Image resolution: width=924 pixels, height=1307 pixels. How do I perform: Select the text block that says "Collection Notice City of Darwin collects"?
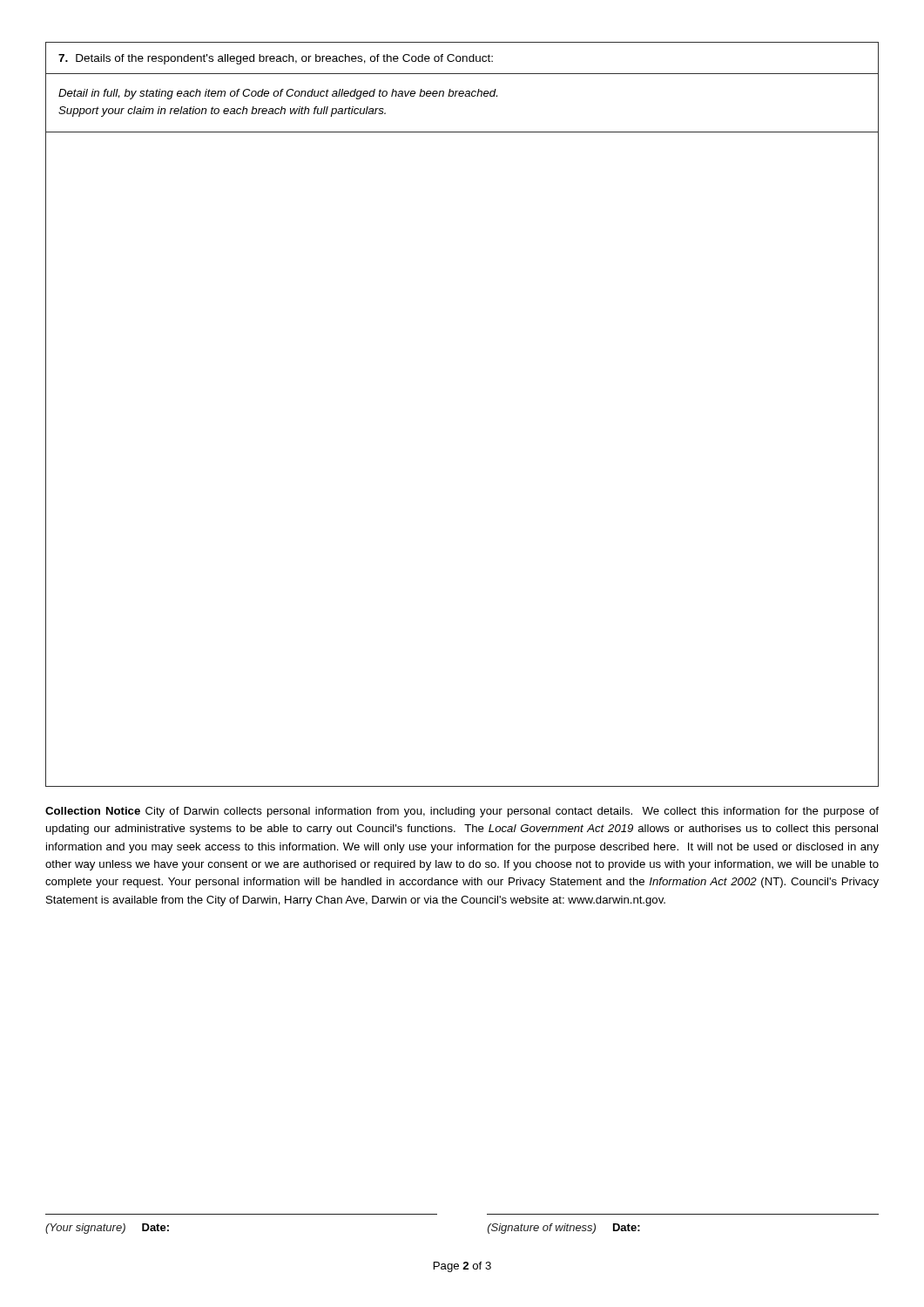coord(462,855)
